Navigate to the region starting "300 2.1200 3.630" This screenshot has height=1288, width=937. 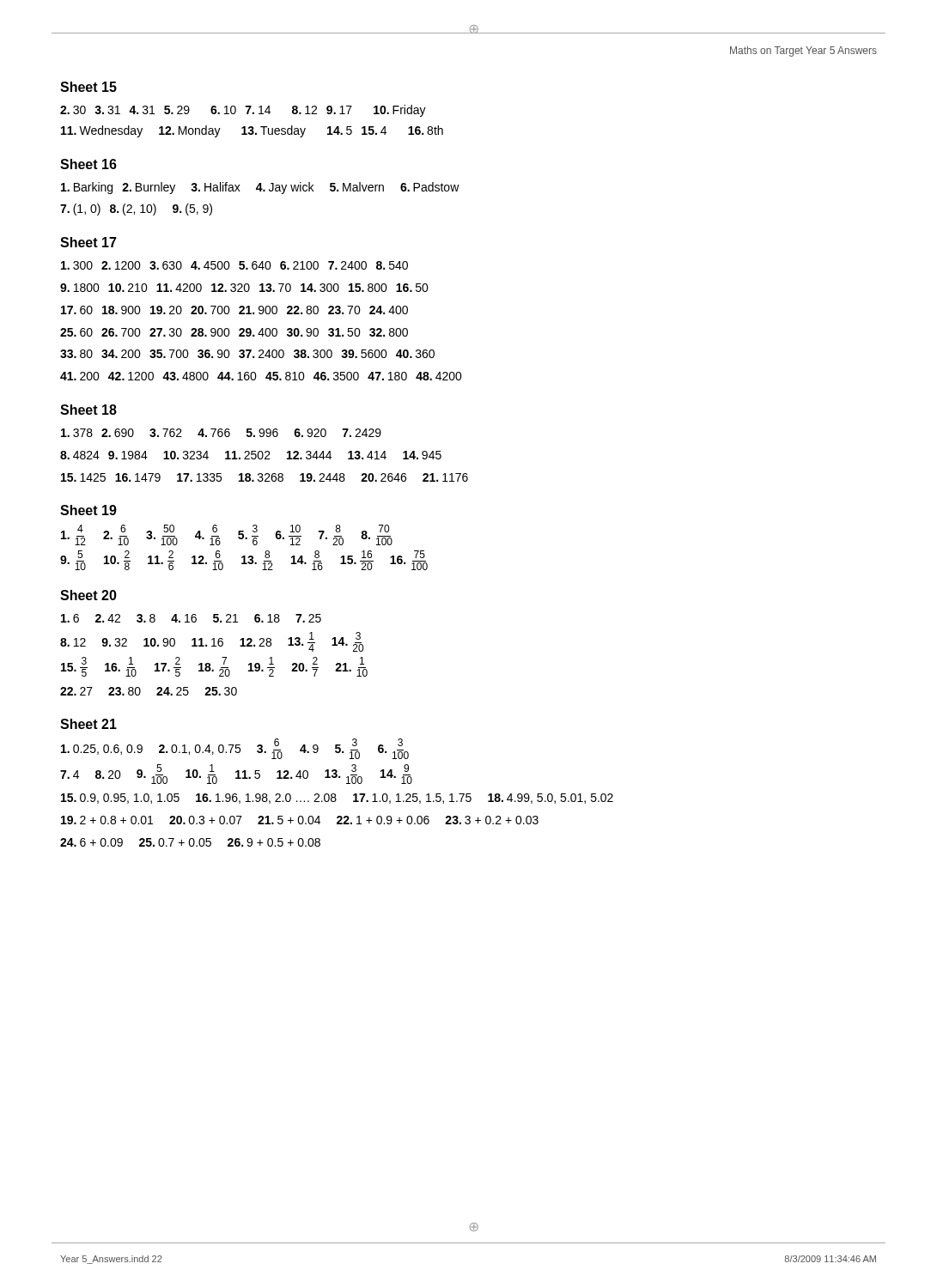coord(234,266)
